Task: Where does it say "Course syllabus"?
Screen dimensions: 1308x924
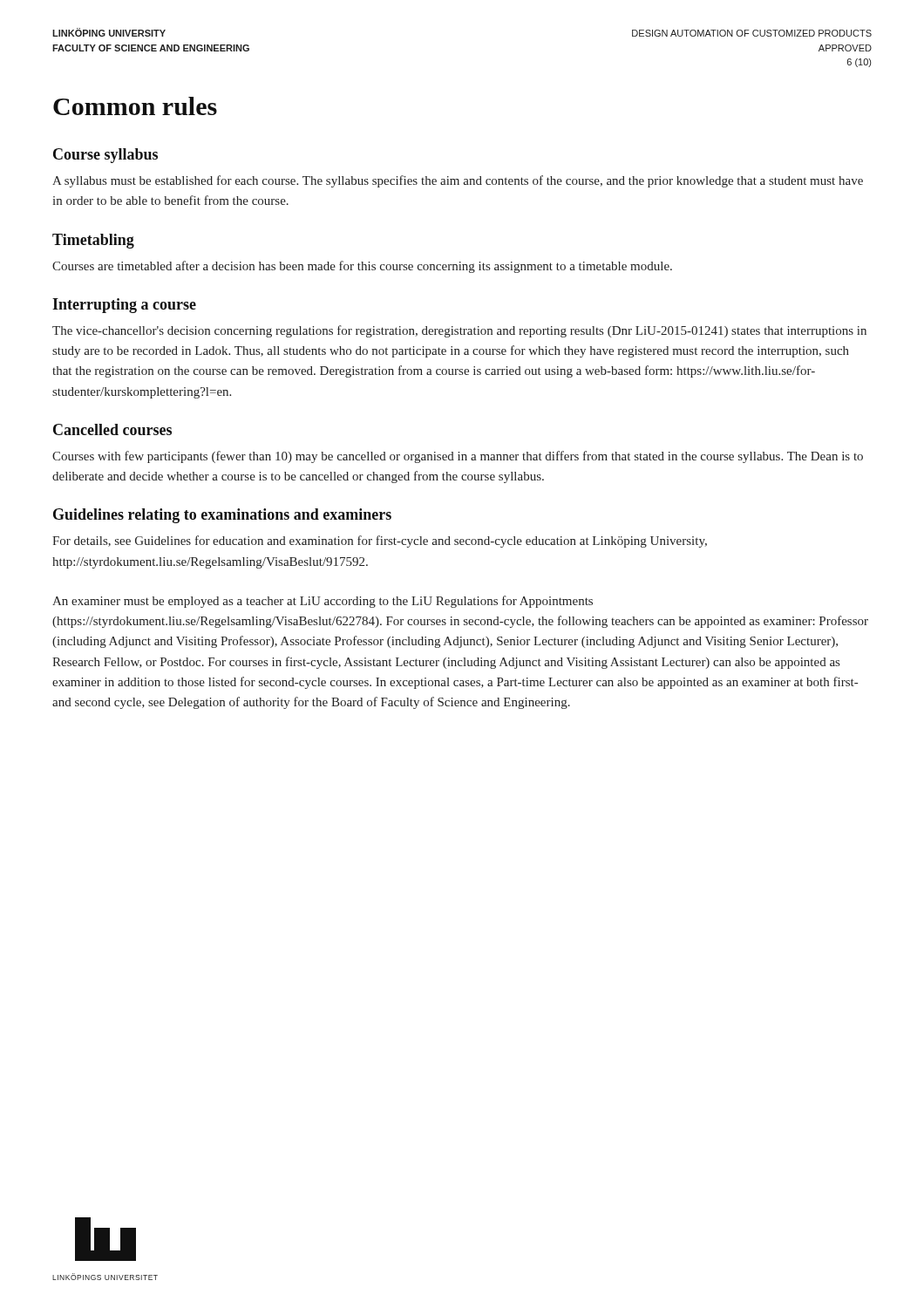Action: [x=105, y=156]
